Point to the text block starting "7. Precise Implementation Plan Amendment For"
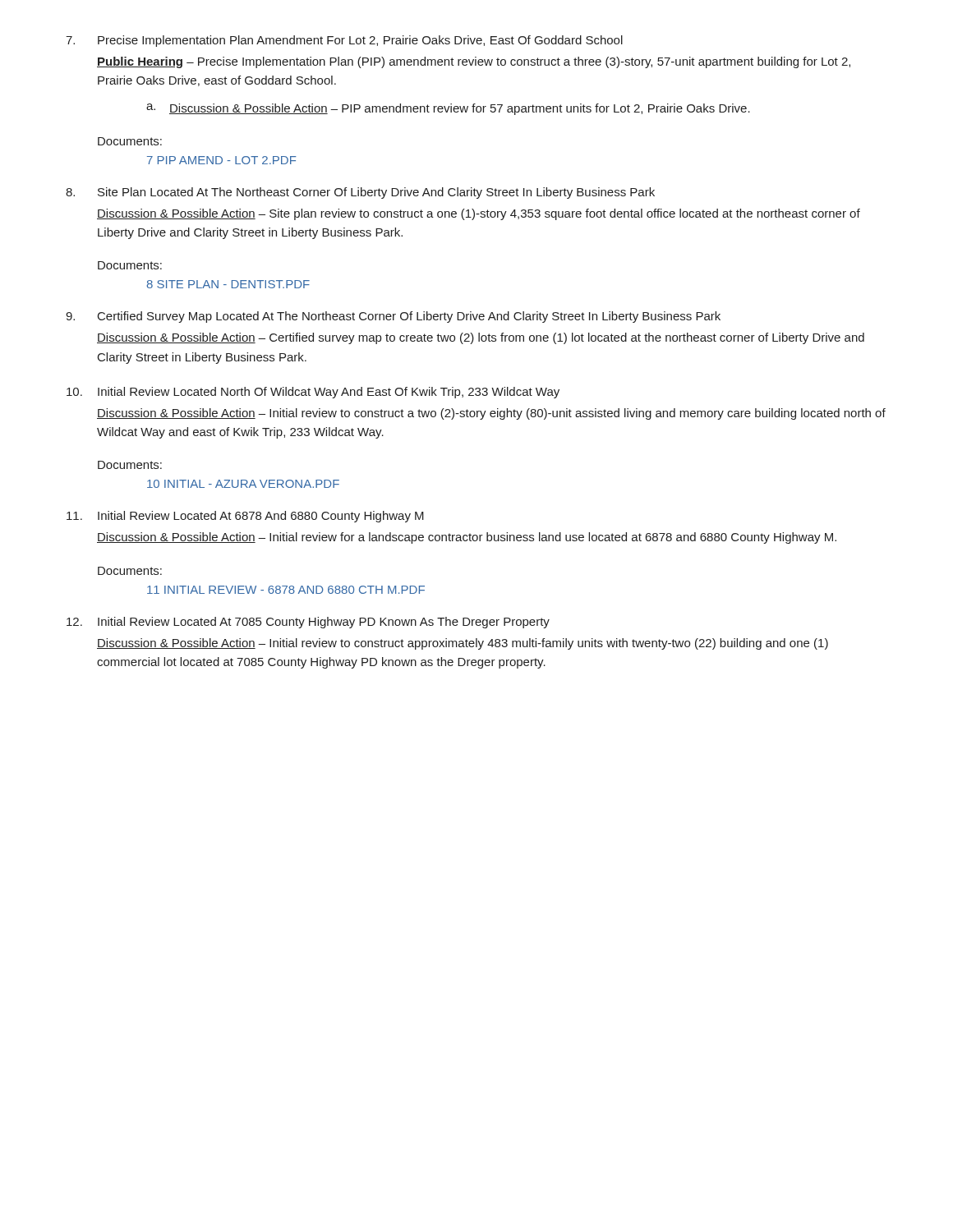Image resolution: width=953 pixels, height=1232 pixels. [476, 100]
